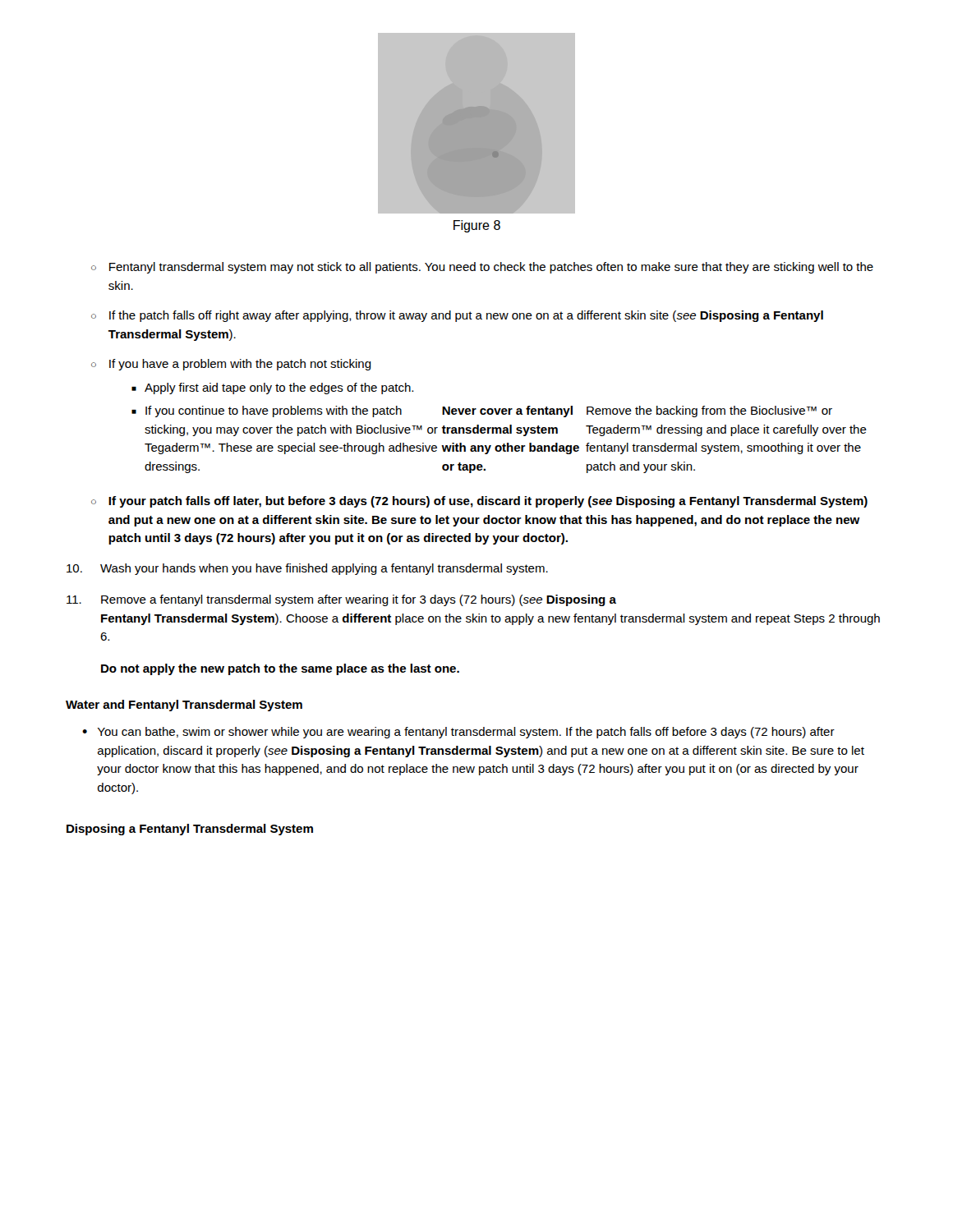953x1232 pixels.
Task: Navigate to the passage starting "You can bathe, swim or shower"
Action: coord(492,760)
